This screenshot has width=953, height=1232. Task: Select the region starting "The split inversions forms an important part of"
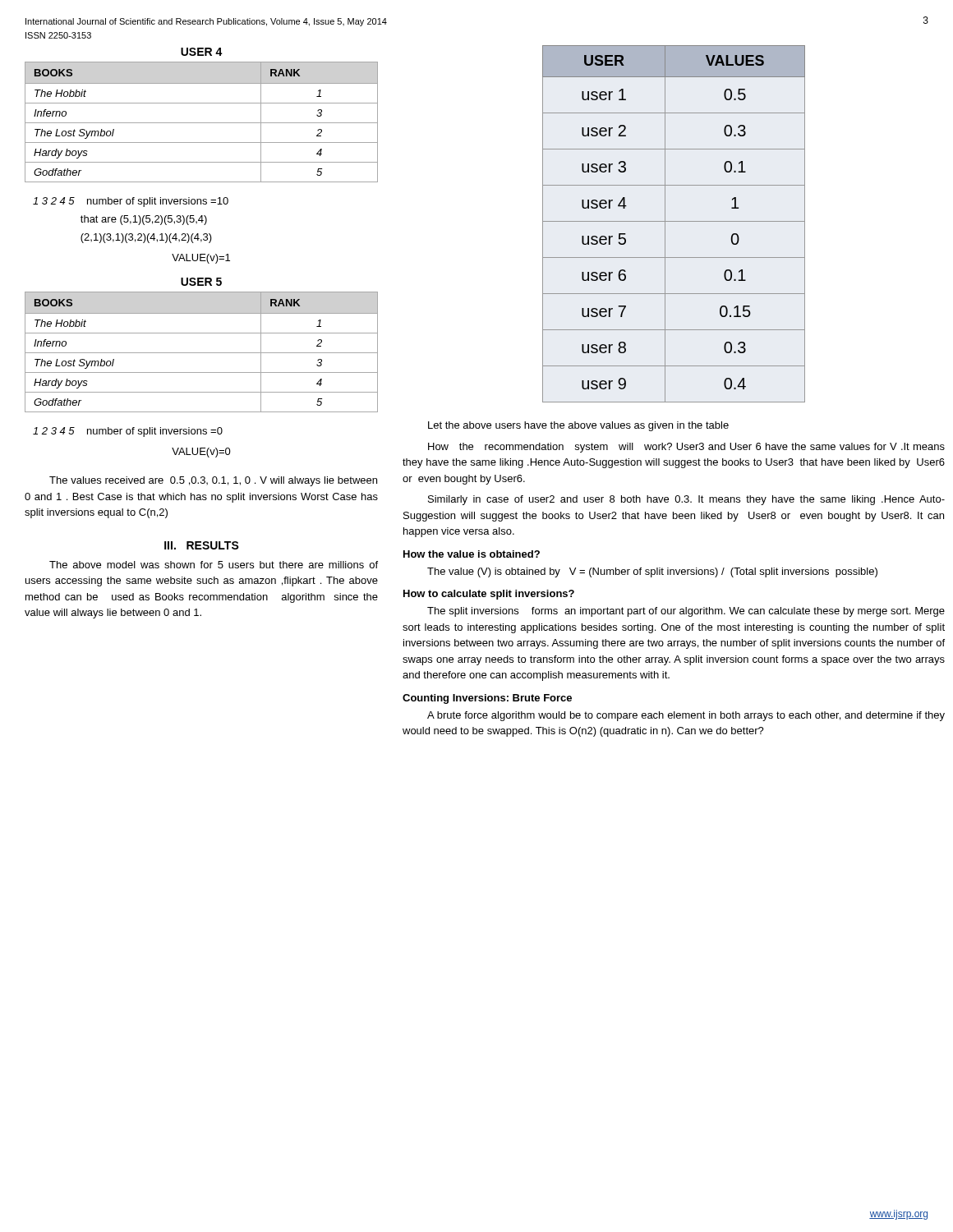(x=674, y=643)
